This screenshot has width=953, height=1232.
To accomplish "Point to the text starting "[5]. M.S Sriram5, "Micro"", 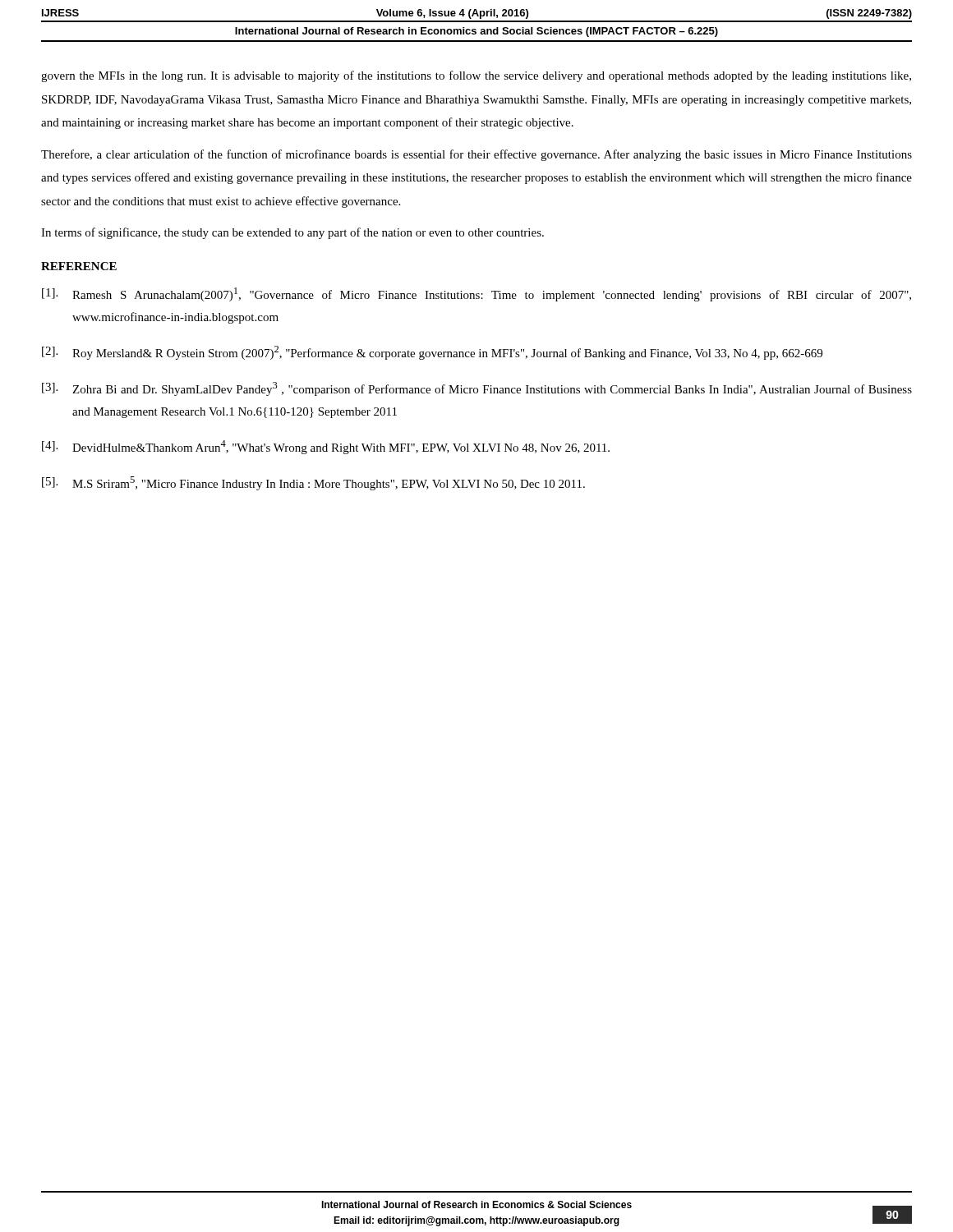I will tap(476, 483).
